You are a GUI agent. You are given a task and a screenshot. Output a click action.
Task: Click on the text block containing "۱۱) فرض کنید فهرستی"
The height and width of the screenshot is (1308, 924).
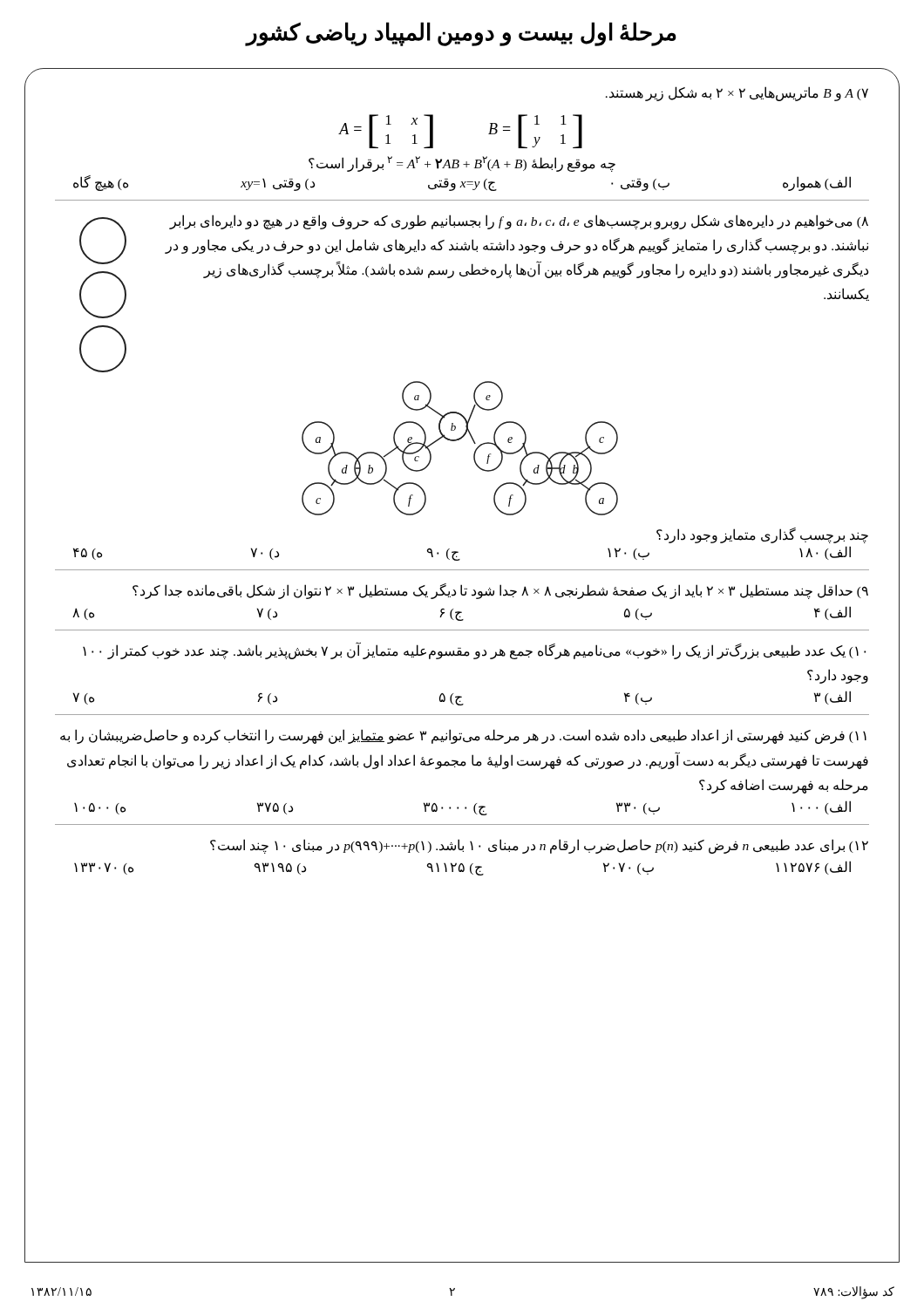[x=464, y=761]
